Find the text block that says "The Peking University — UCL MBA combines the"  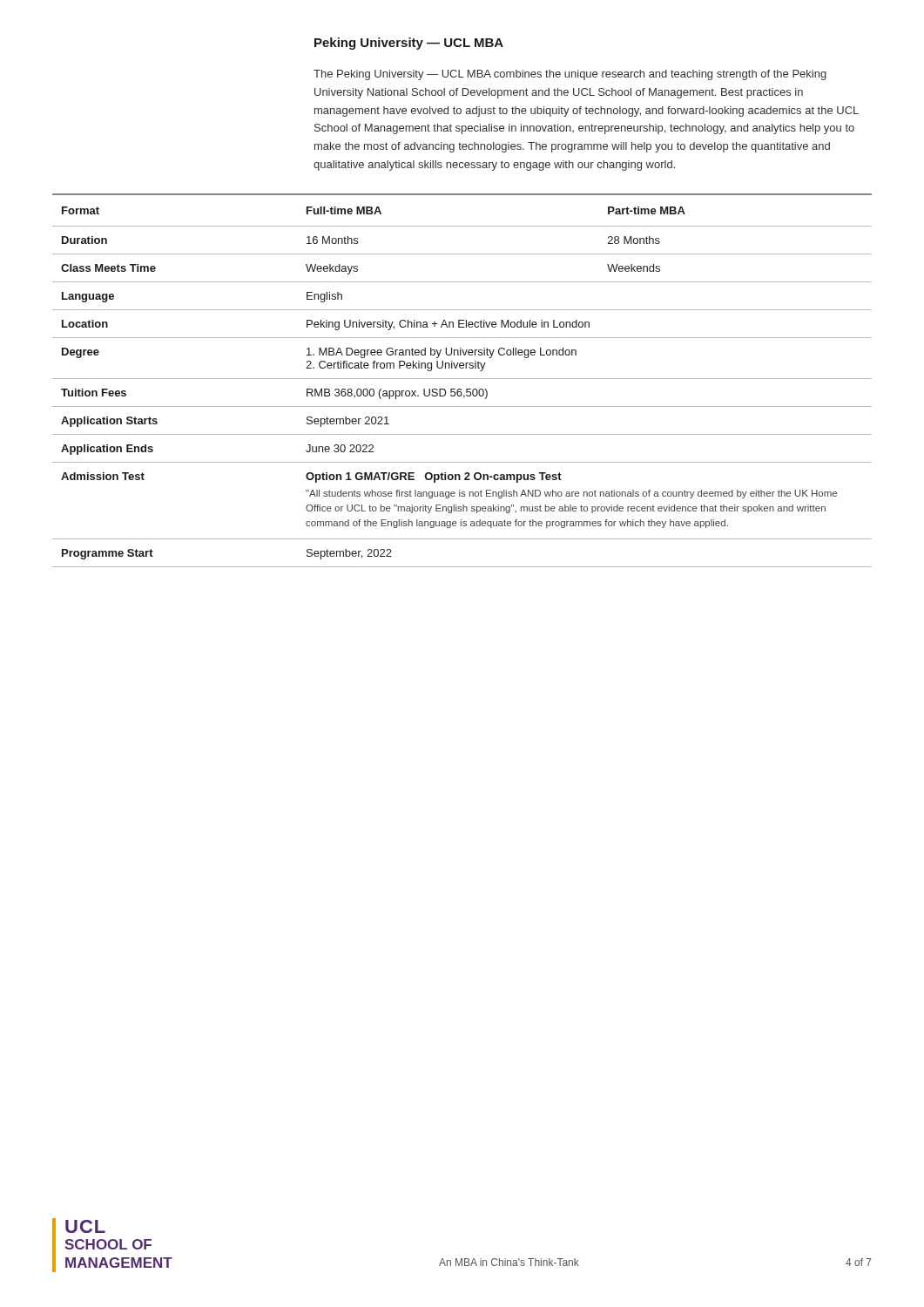click(x=586, y=119)
